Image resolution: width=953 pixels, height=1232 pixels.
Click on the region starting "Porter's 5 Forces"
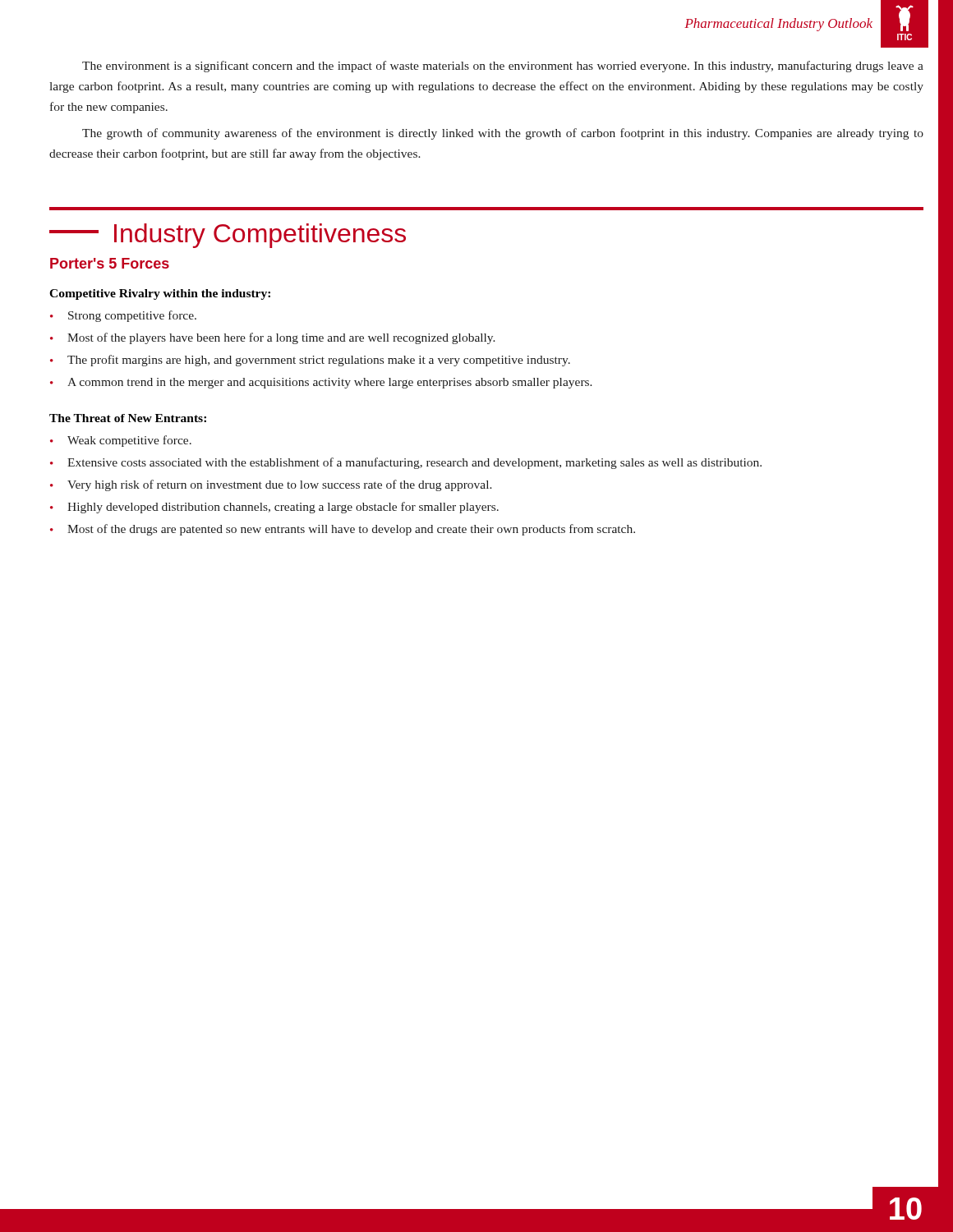109,264
